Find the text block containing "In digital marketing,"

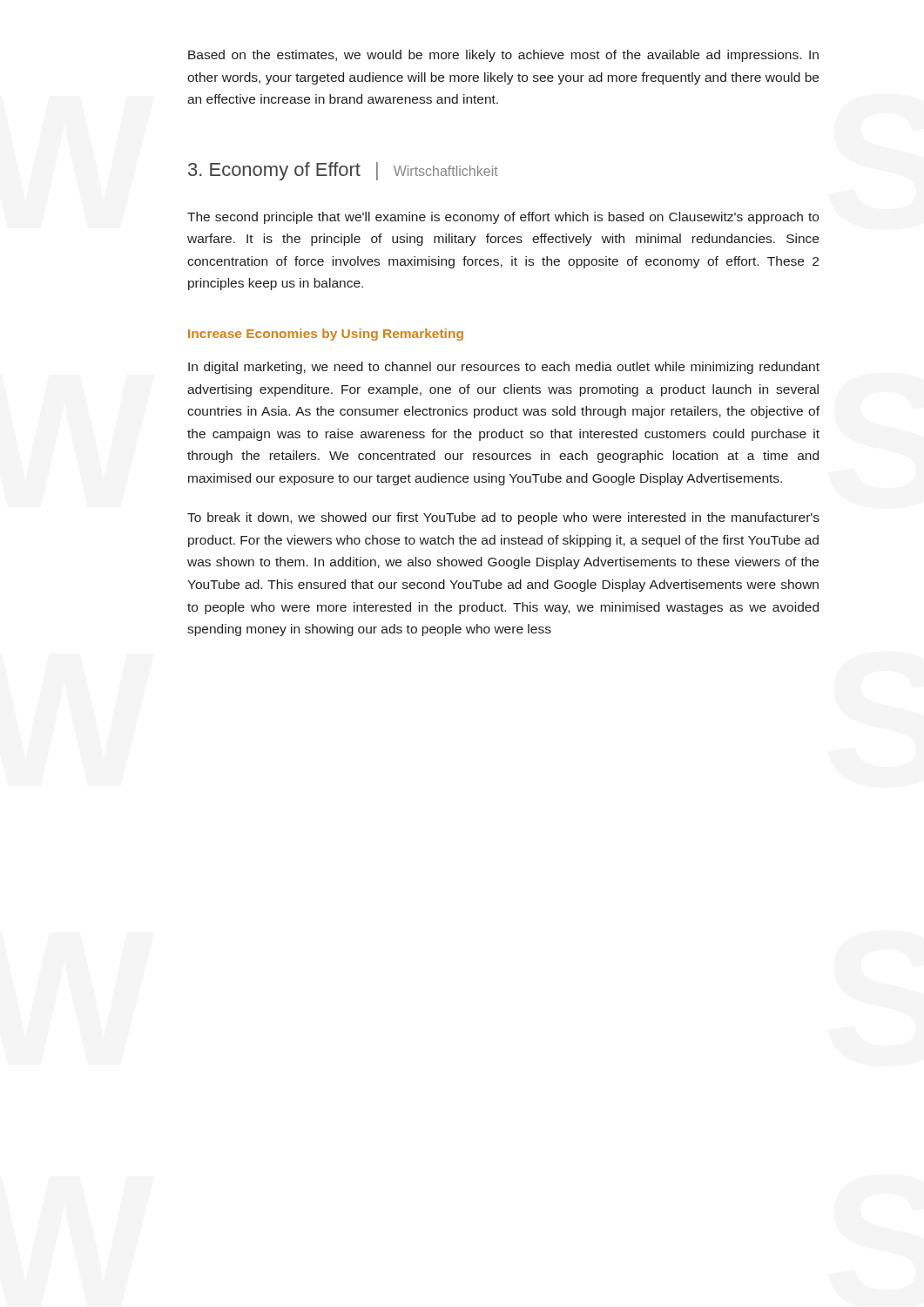tap(503, 422)
